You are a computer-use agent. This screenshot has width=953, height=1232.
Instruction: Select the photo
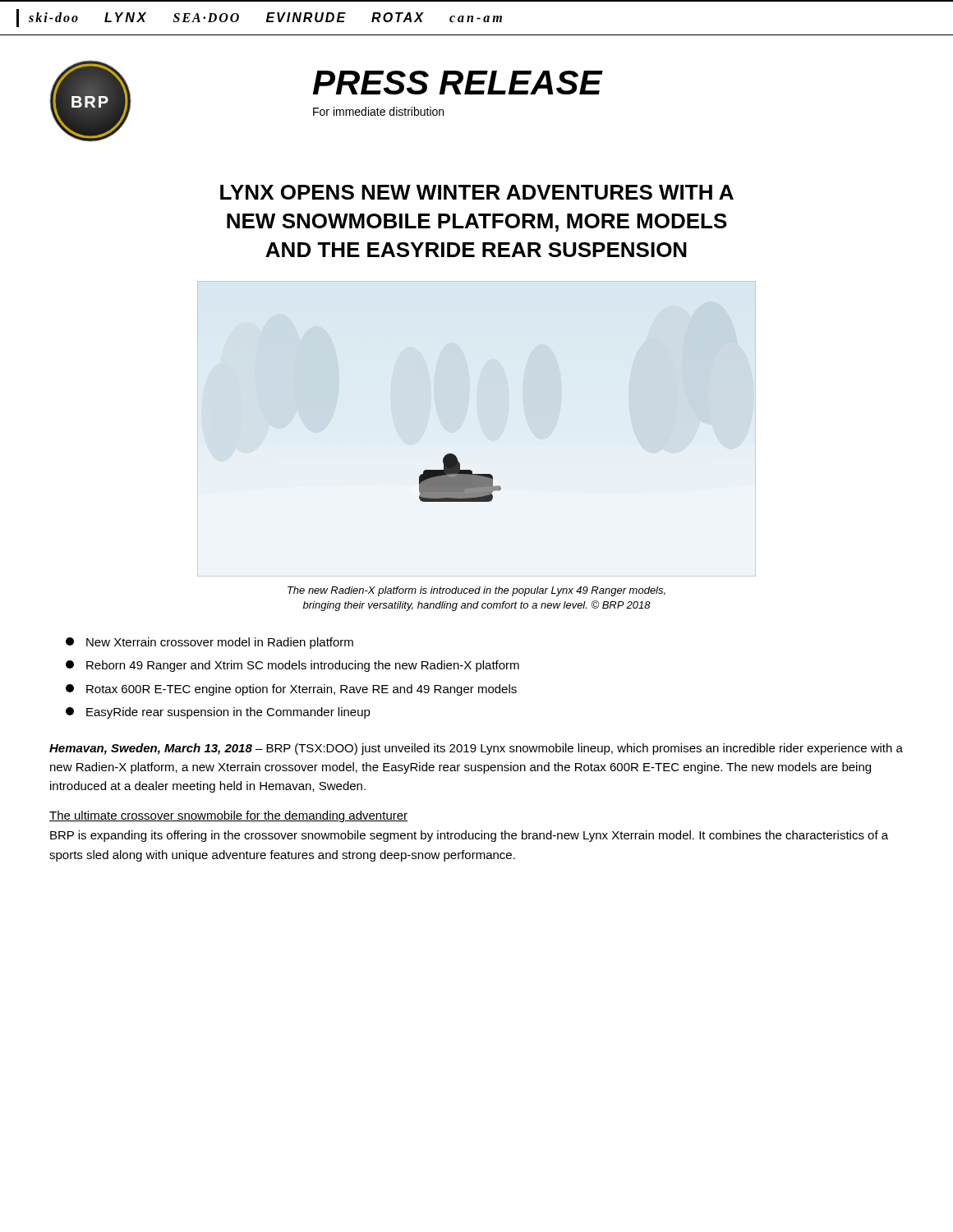point(476,429)
